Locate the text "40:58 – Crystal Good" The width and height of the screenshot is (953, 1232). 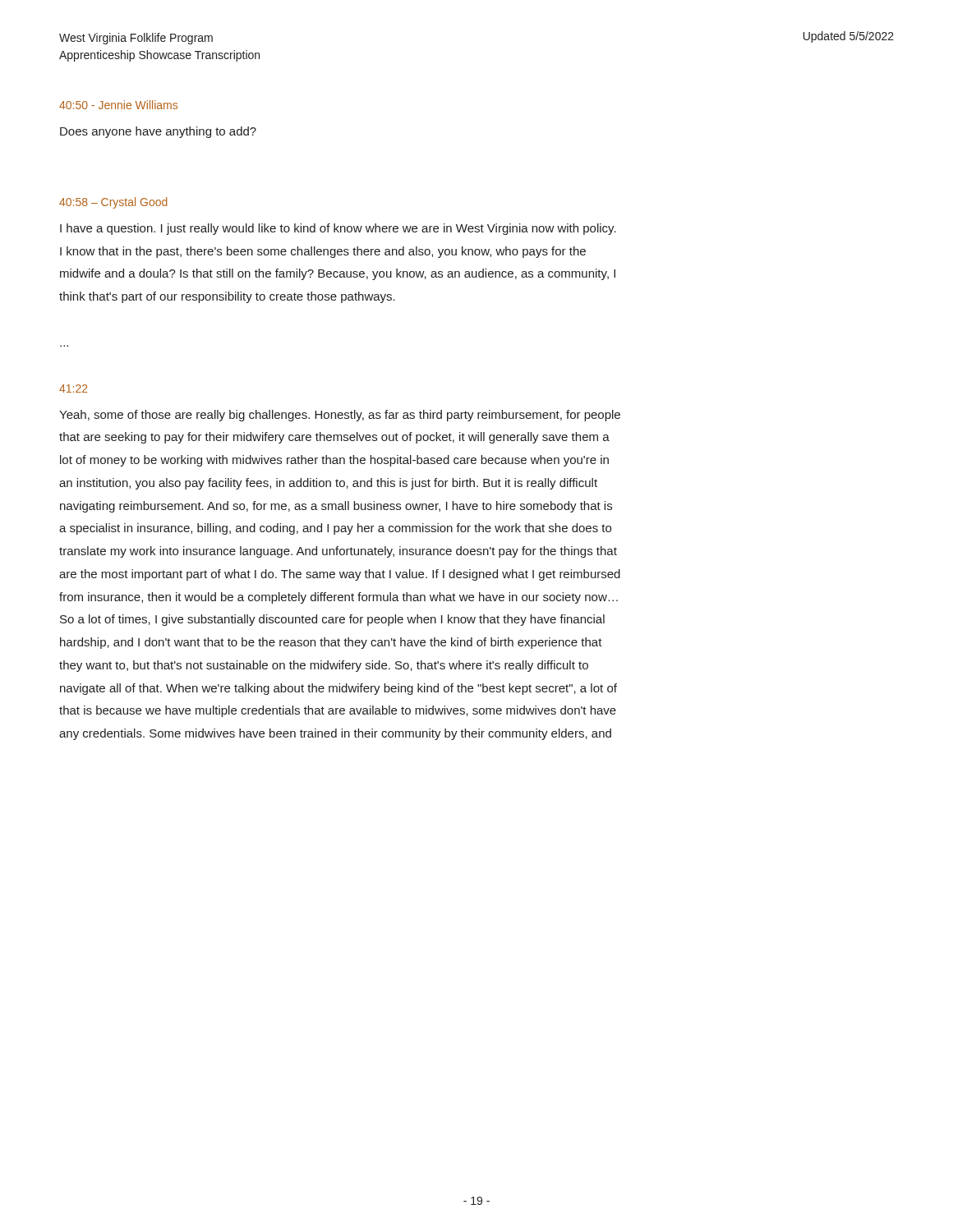(x=114, y=202)
